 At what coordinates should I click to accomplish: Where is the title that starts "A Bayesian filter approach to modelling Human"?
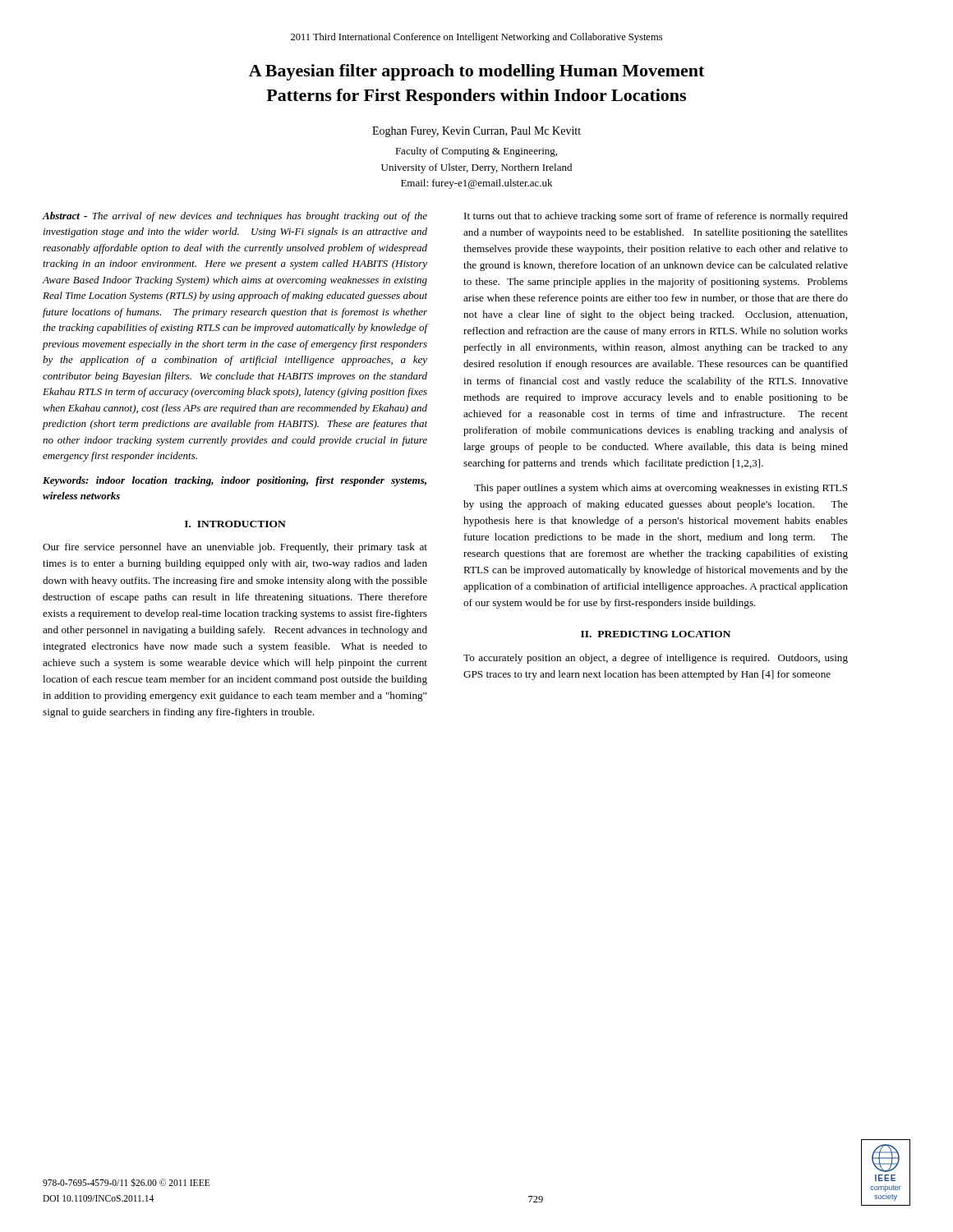(476, 83)
